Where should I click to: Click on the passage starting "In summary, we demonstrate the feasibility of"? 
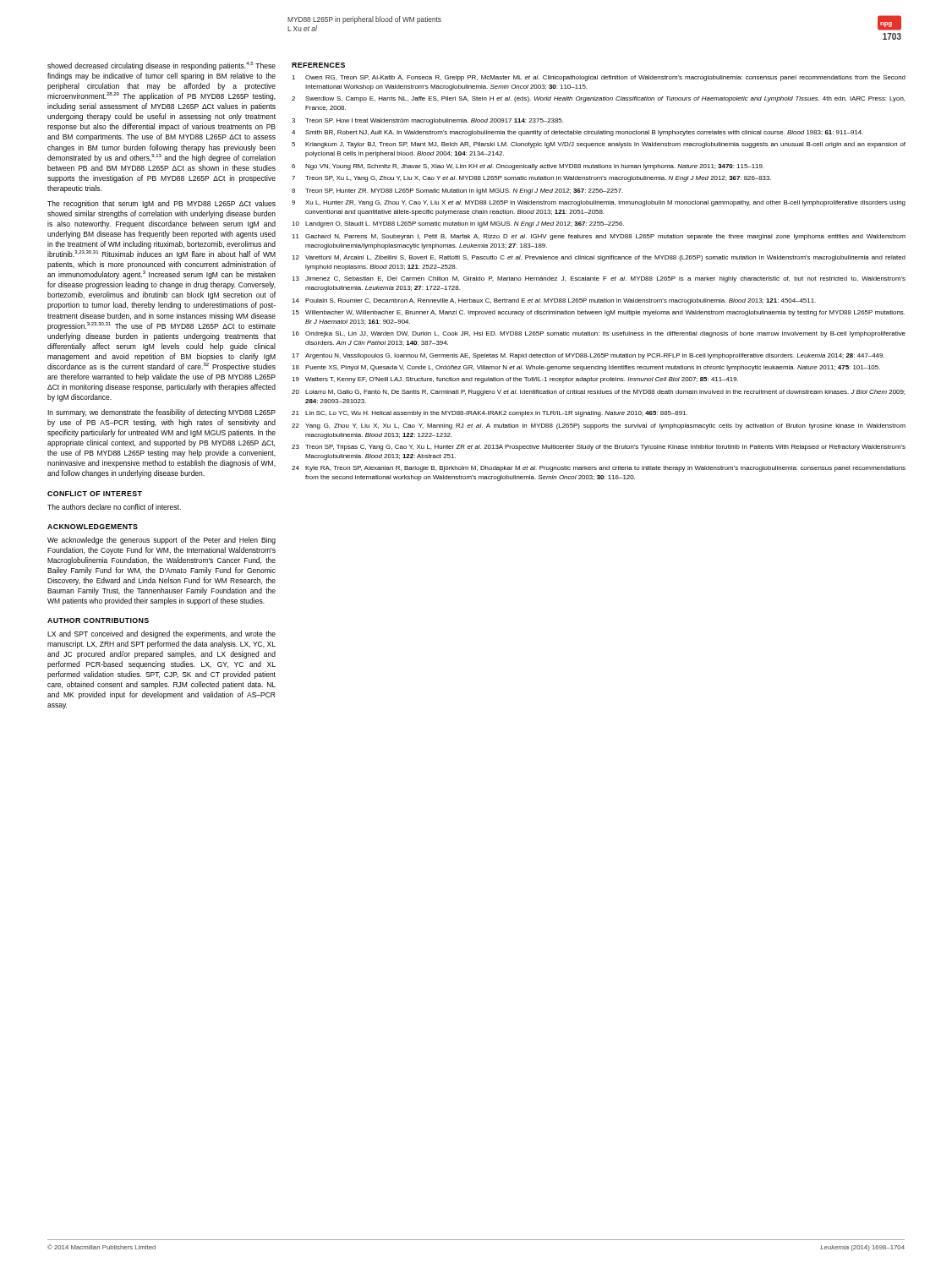(161, 443)
